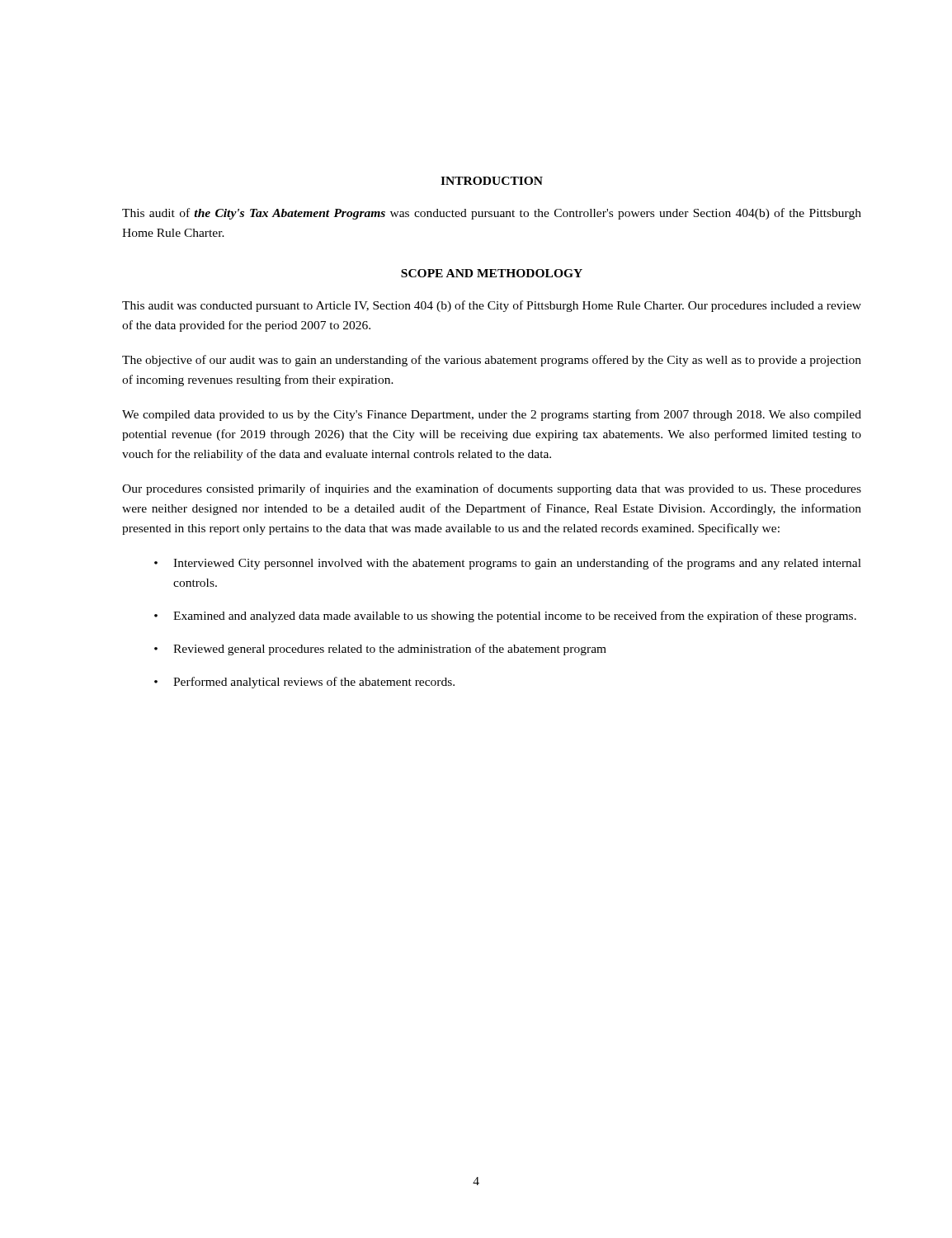The height and width of the screenshot is (1238, 952).
Task: Locate the element starting "• Interviewed City"
Action: tap(504, 573)
